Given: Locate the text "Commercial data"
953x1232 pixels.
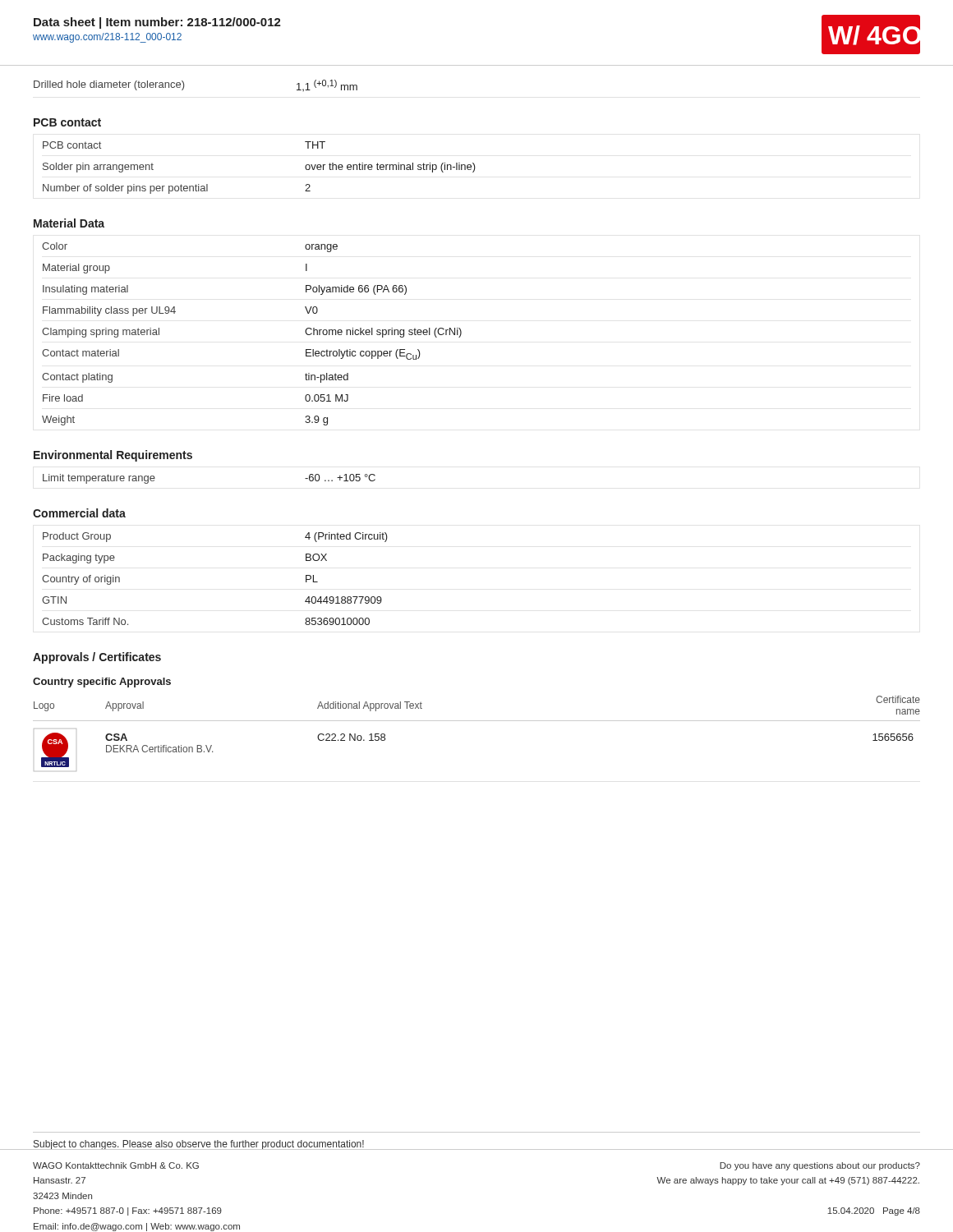Looking at the screenshot, I should coord(79,513).
